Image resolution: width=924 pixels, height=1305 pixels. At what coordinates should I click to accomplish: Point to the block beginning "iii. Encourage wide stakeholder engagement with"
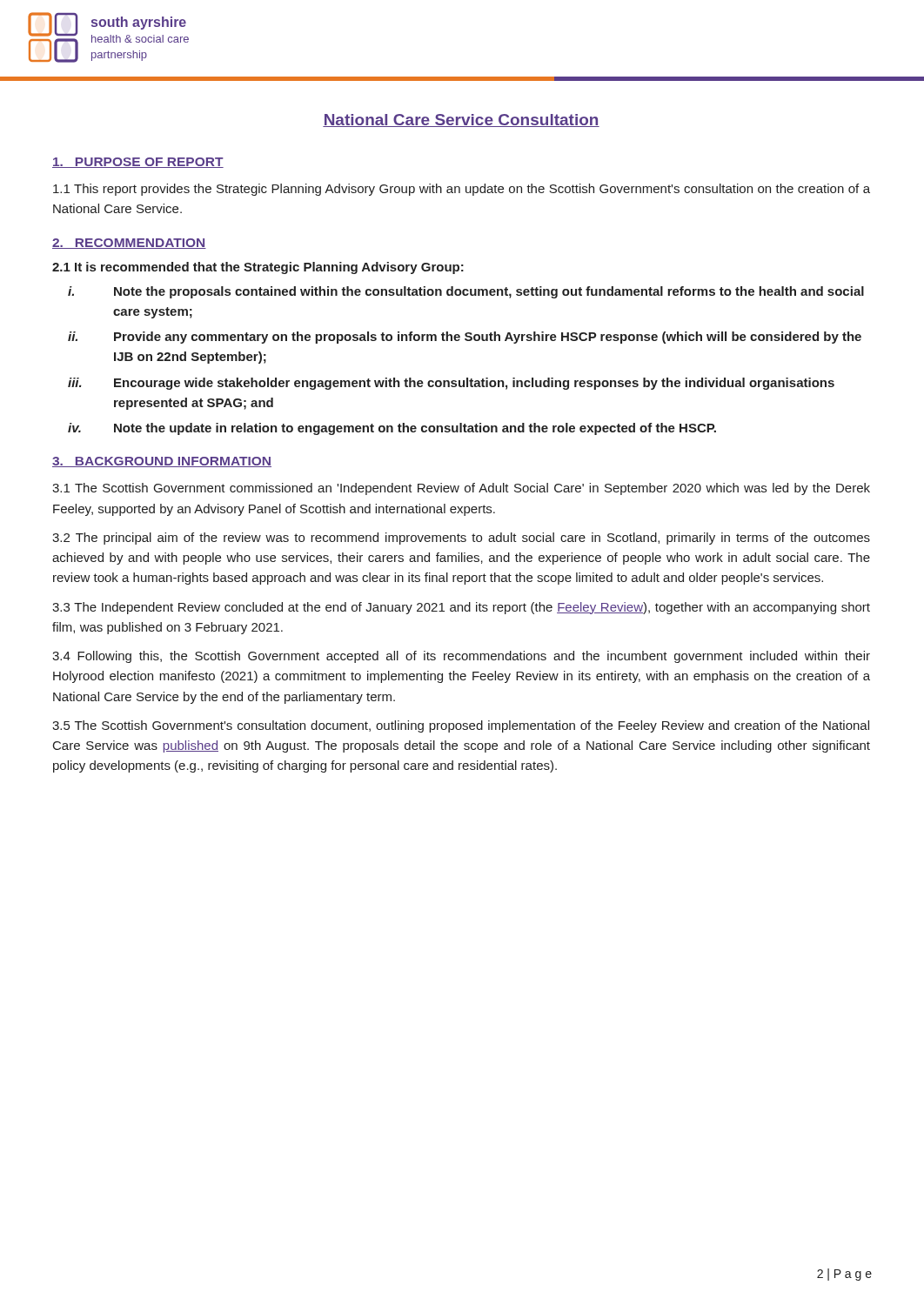coord(469,392)
